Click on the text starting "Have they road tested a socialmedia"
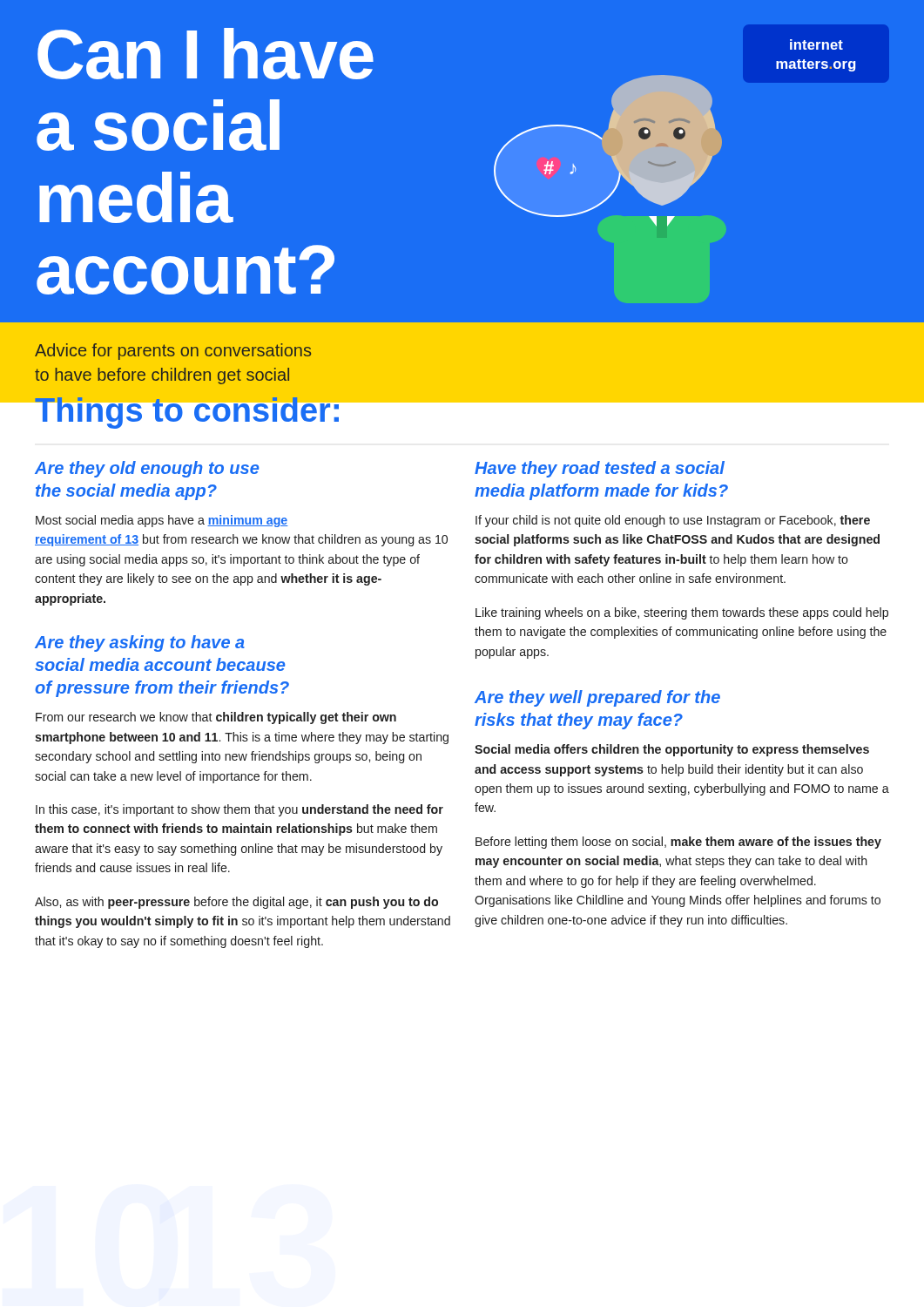Image resolution: width=924 pixels, height=1307 pixels. (x=601, y=479)
